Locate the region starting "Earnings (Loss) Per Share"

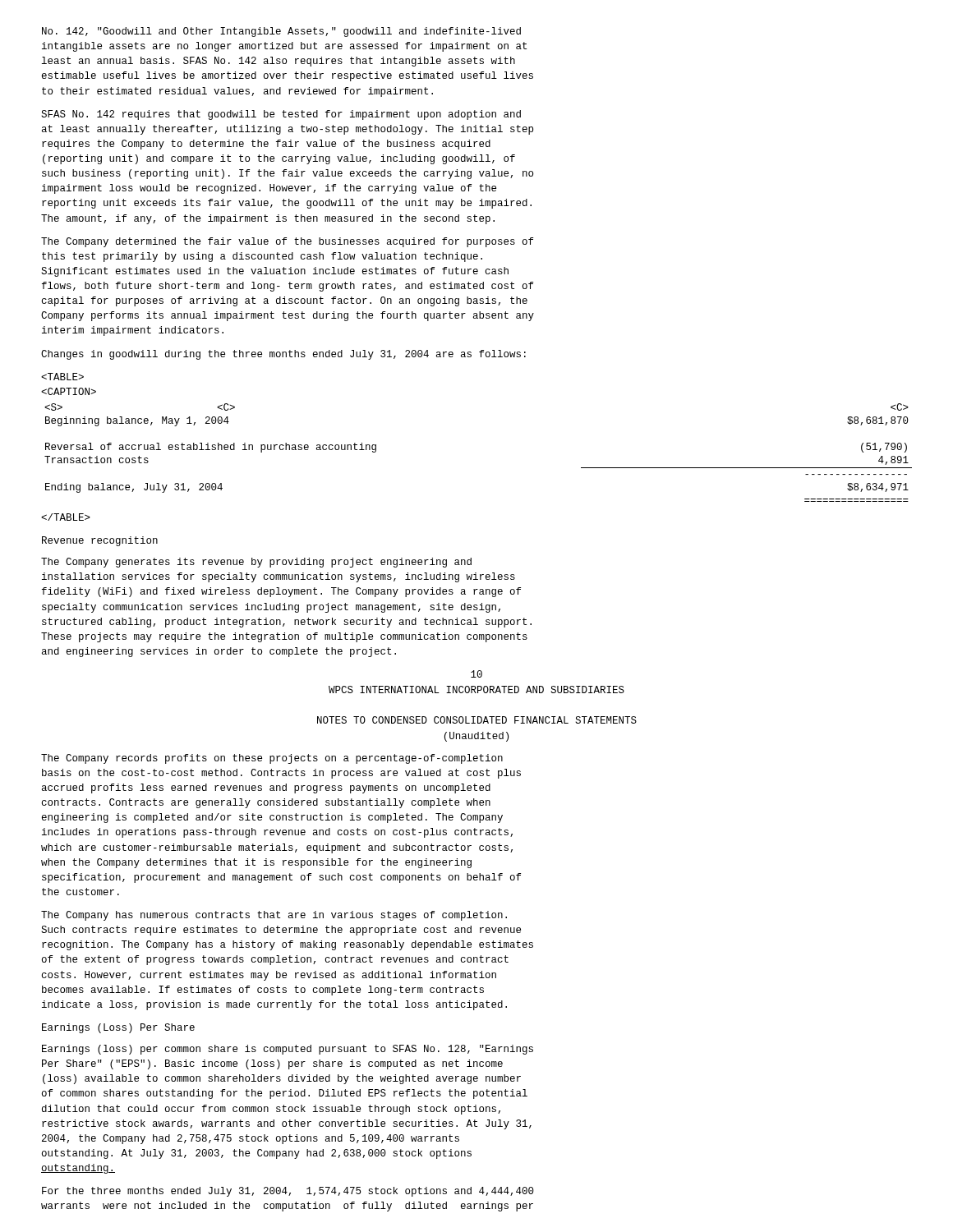pos(118,1028)
